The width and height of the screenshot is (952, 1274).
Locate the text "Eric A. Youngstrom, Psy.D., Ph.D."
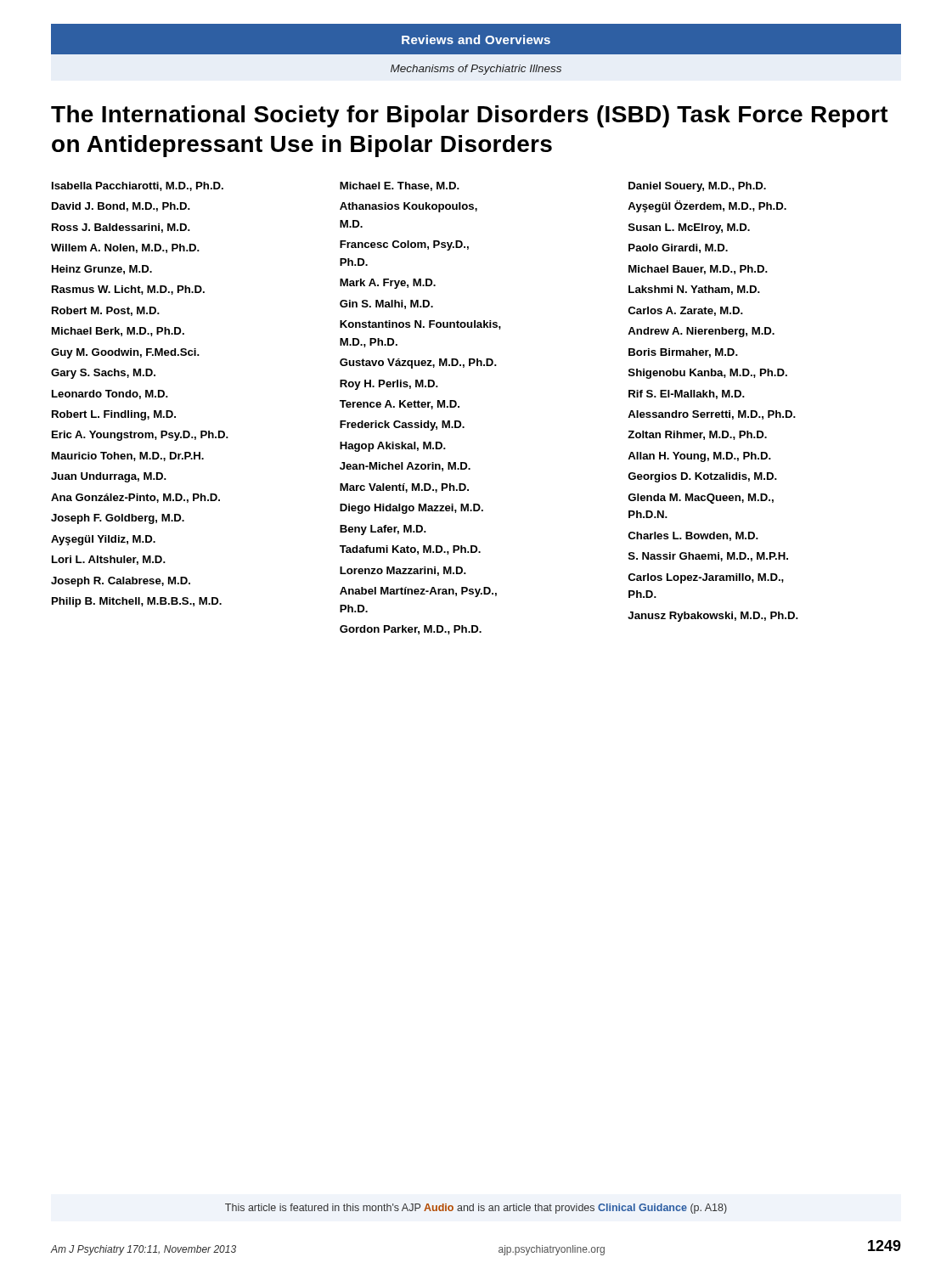140,435
